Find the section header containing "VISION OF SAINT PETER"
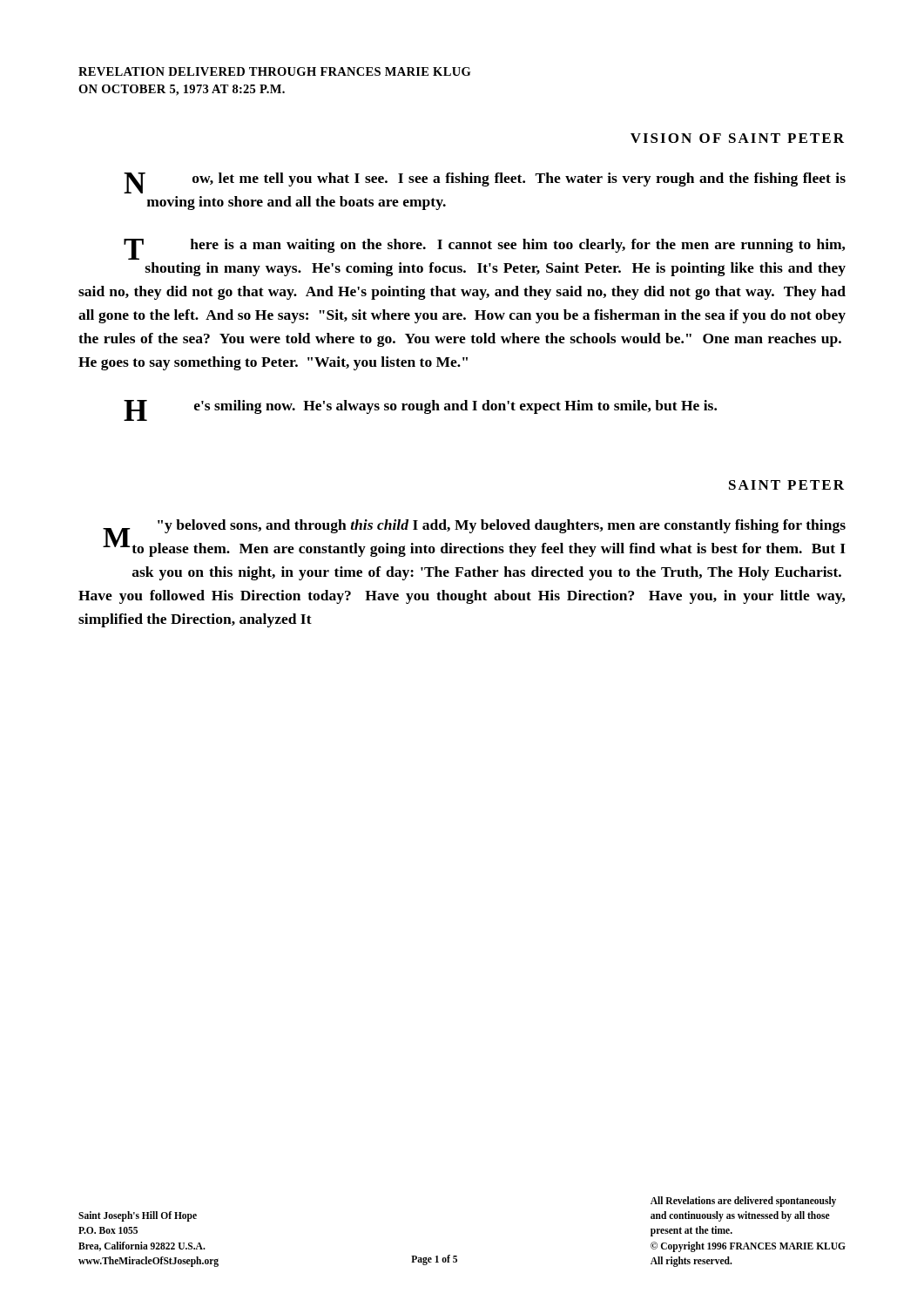The width and height of the screenshot is (924, 1307). 738,138
